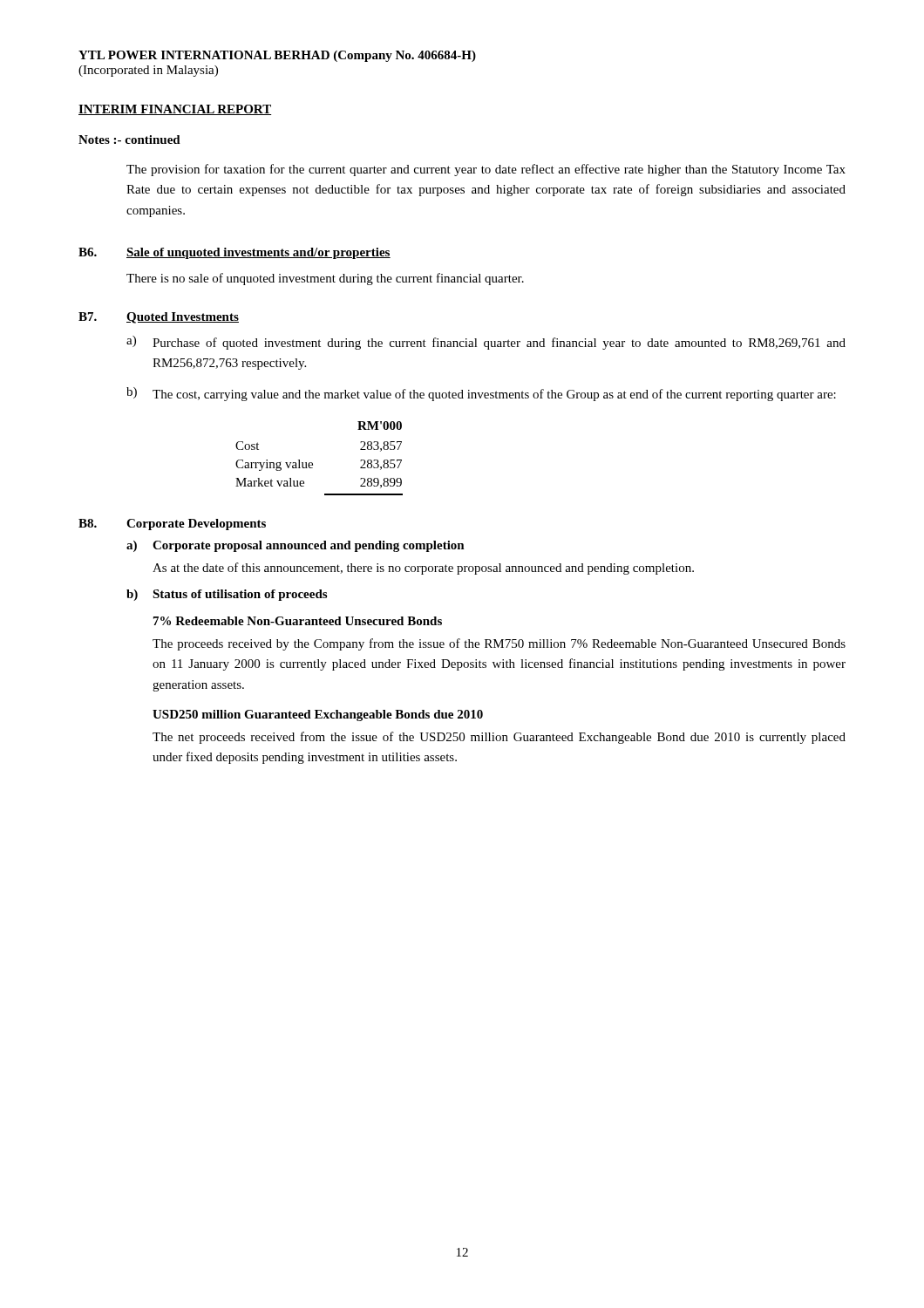Select the section header containing "USD250 million Guaranteed Exchangeable Bonds"
Screen dimensions: 1308x924
coord(318,714)
